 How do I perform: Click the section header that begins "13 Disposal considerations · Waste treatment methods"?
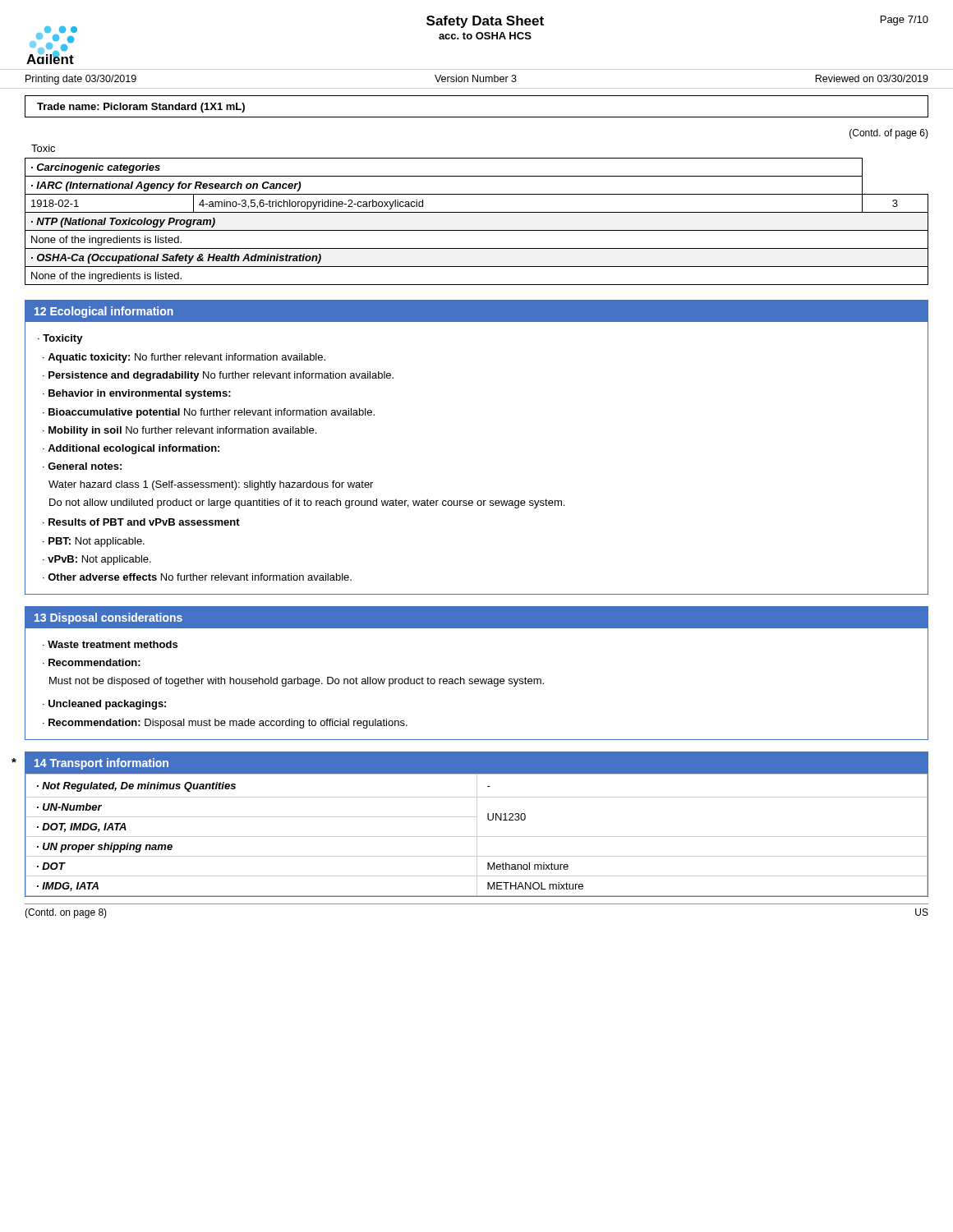click(x=476, y=673)
